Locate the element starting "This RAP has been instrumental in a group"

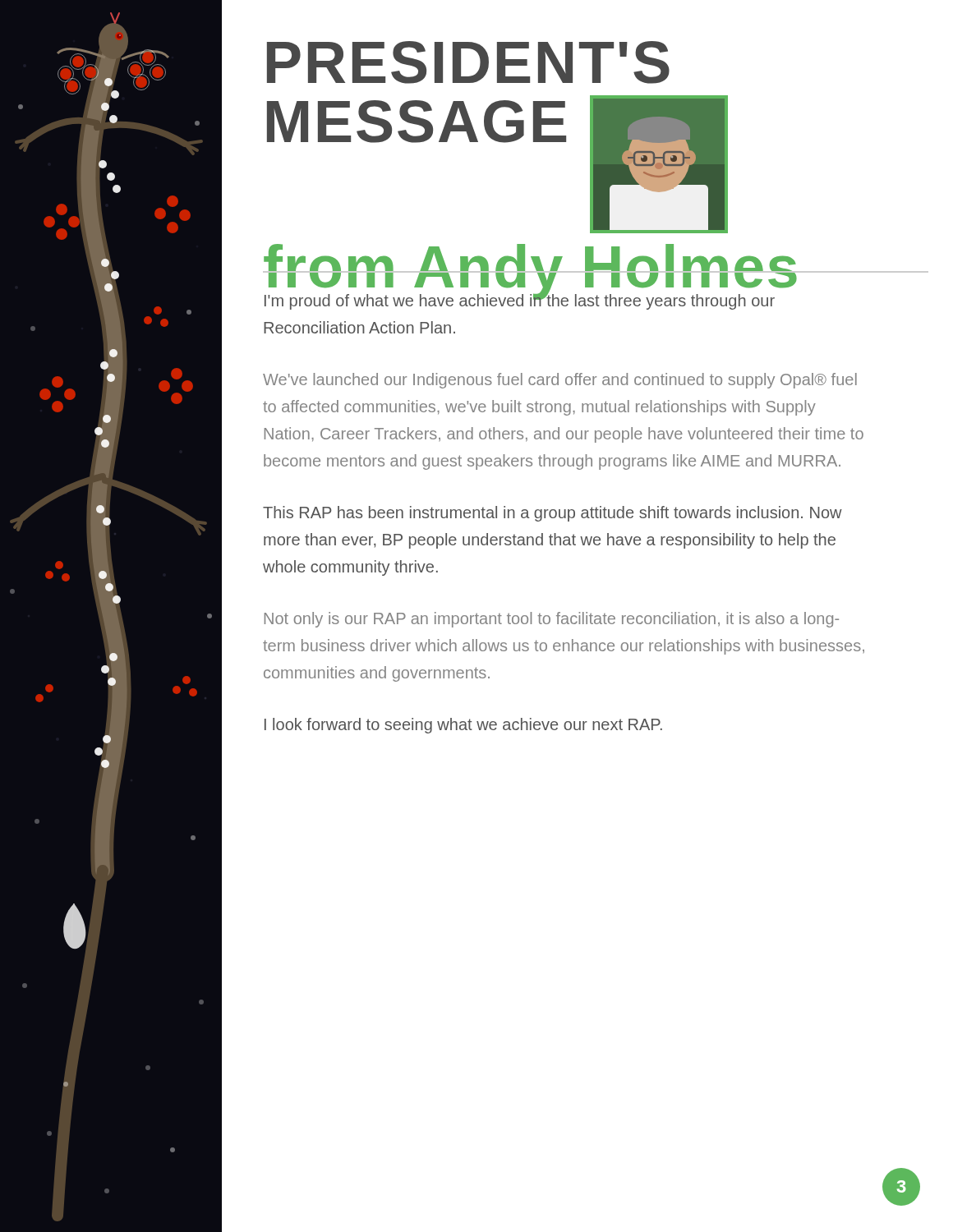(552, 540)
